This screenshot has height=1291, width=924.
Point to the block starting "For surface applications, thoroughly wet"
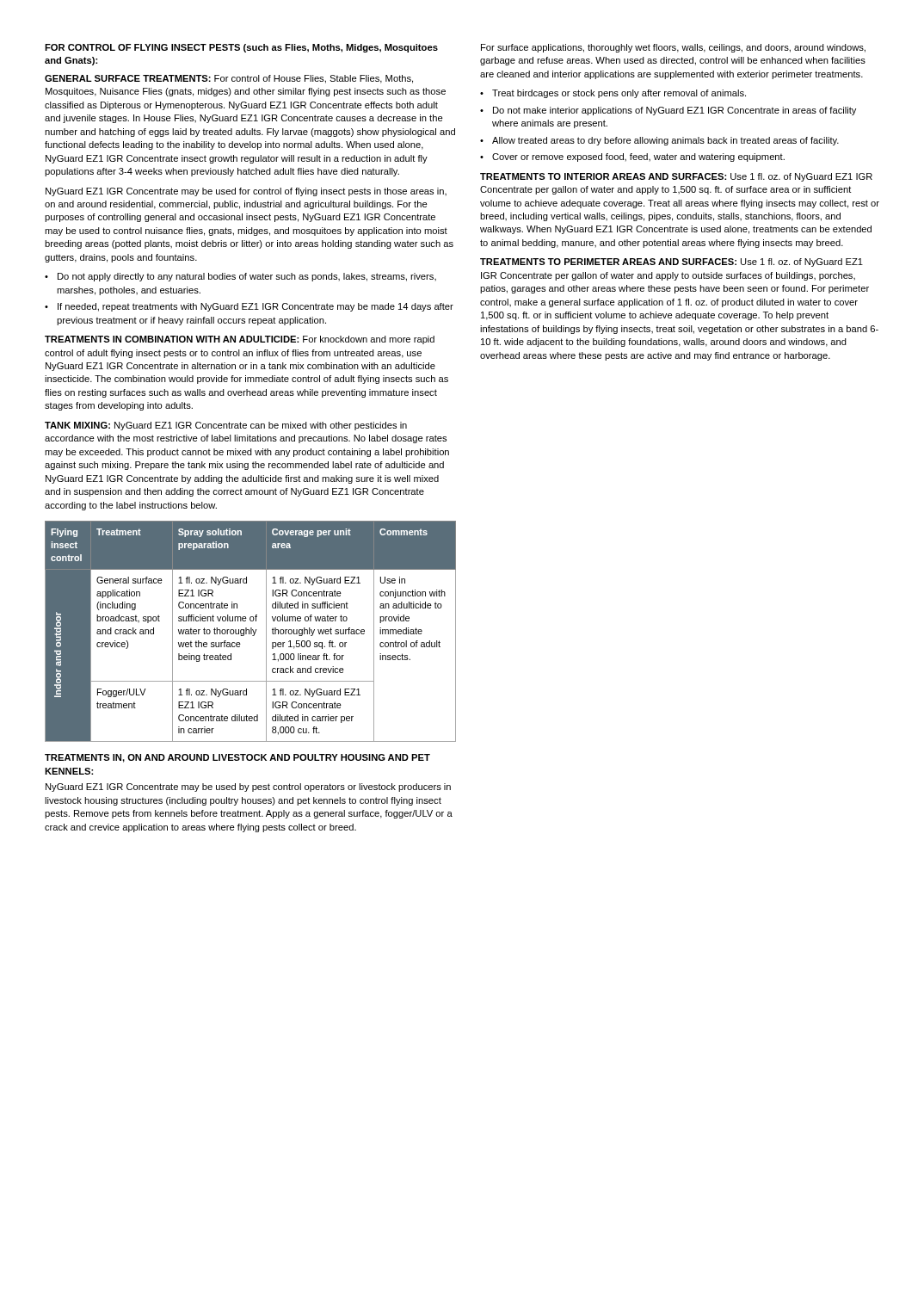[680, 61]
